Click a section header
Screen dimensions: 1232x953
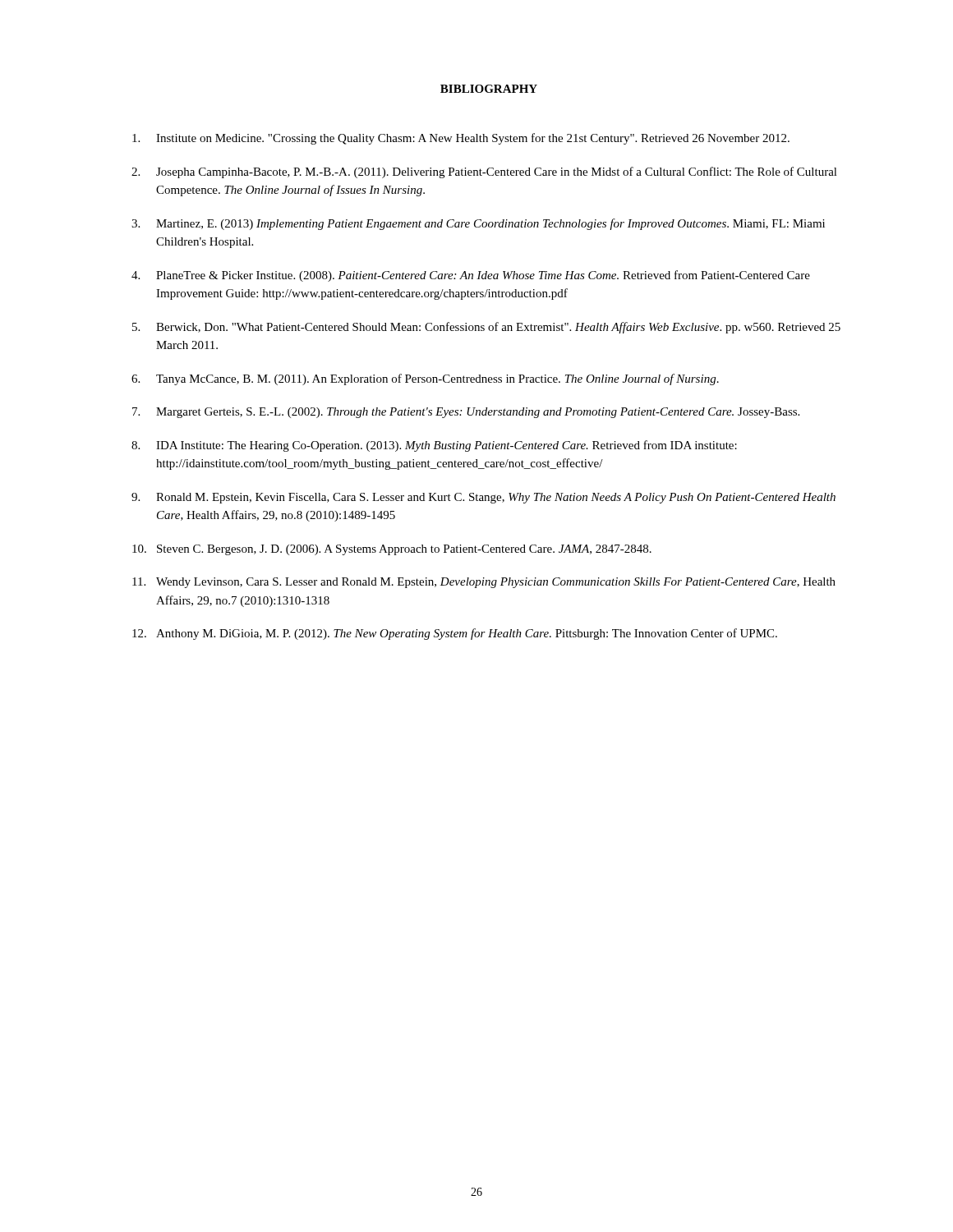489,89
